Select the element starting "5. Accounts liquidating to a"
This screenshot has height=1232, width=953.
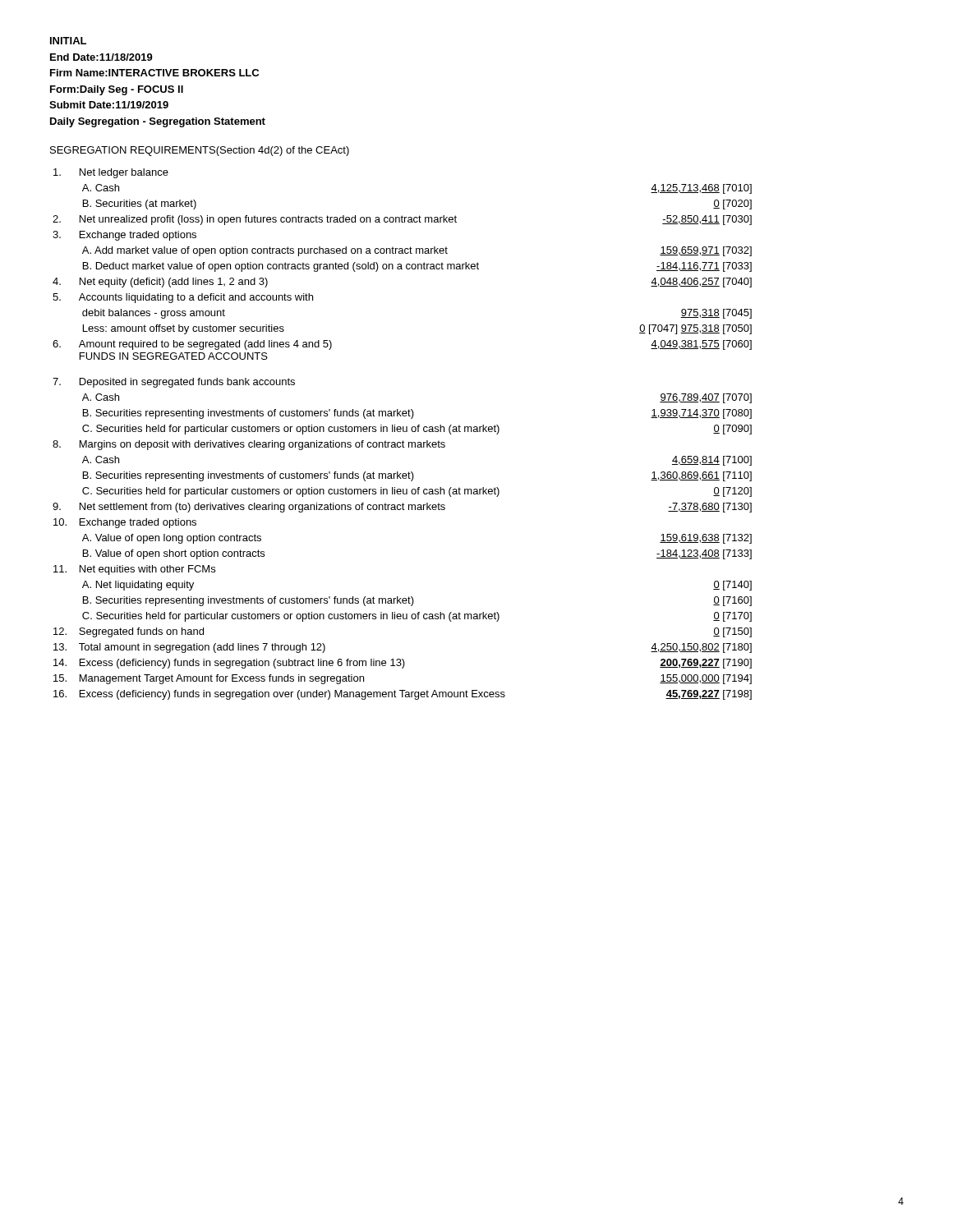pos(183,298)
